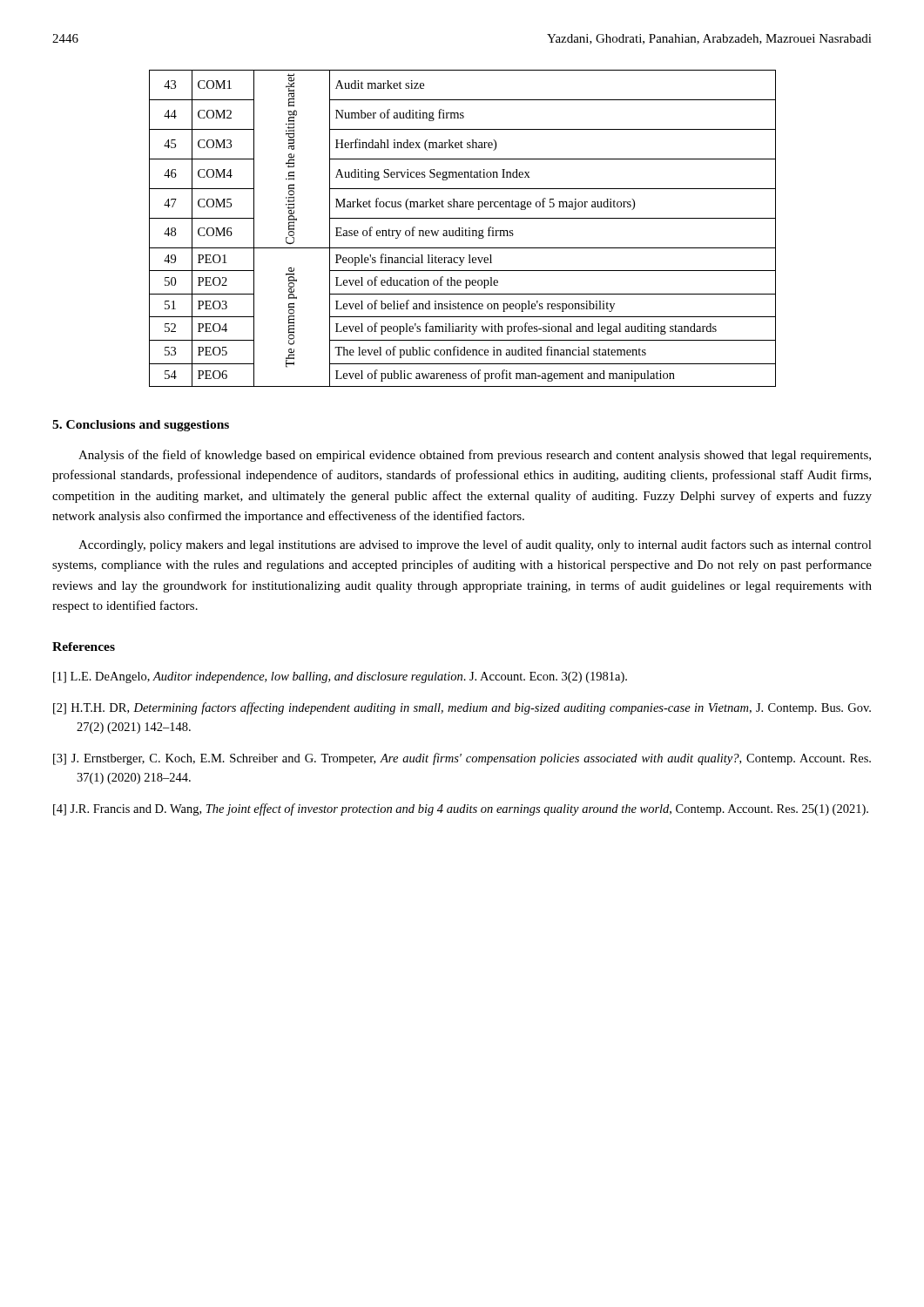The width and height of the screenshot is (924, 1307).
Task: Locate the table
Action: coord(462,228)
